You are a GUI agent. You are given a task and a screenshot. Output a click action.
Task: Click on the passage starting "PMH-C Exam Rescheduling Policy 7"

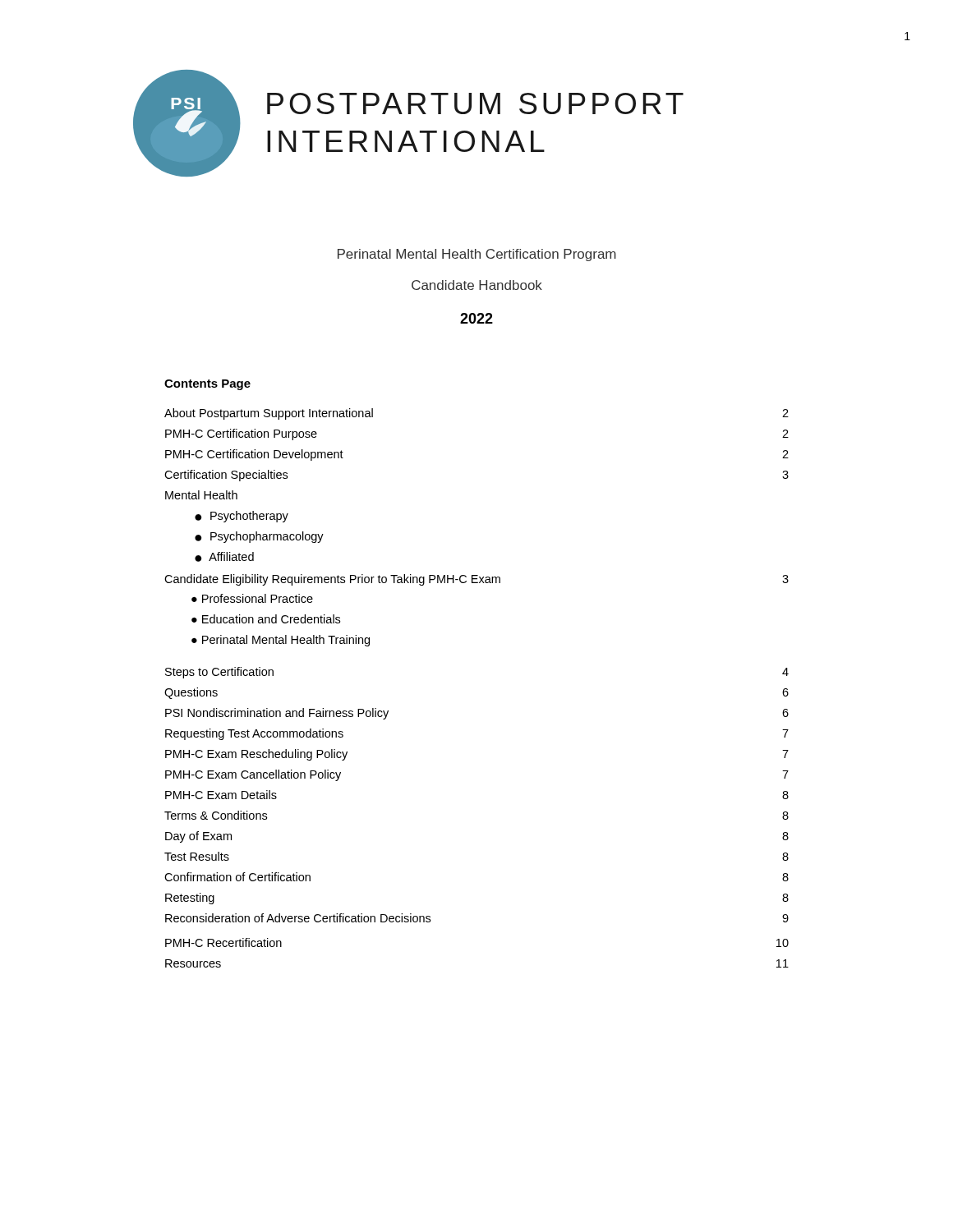tap(258, 754)
